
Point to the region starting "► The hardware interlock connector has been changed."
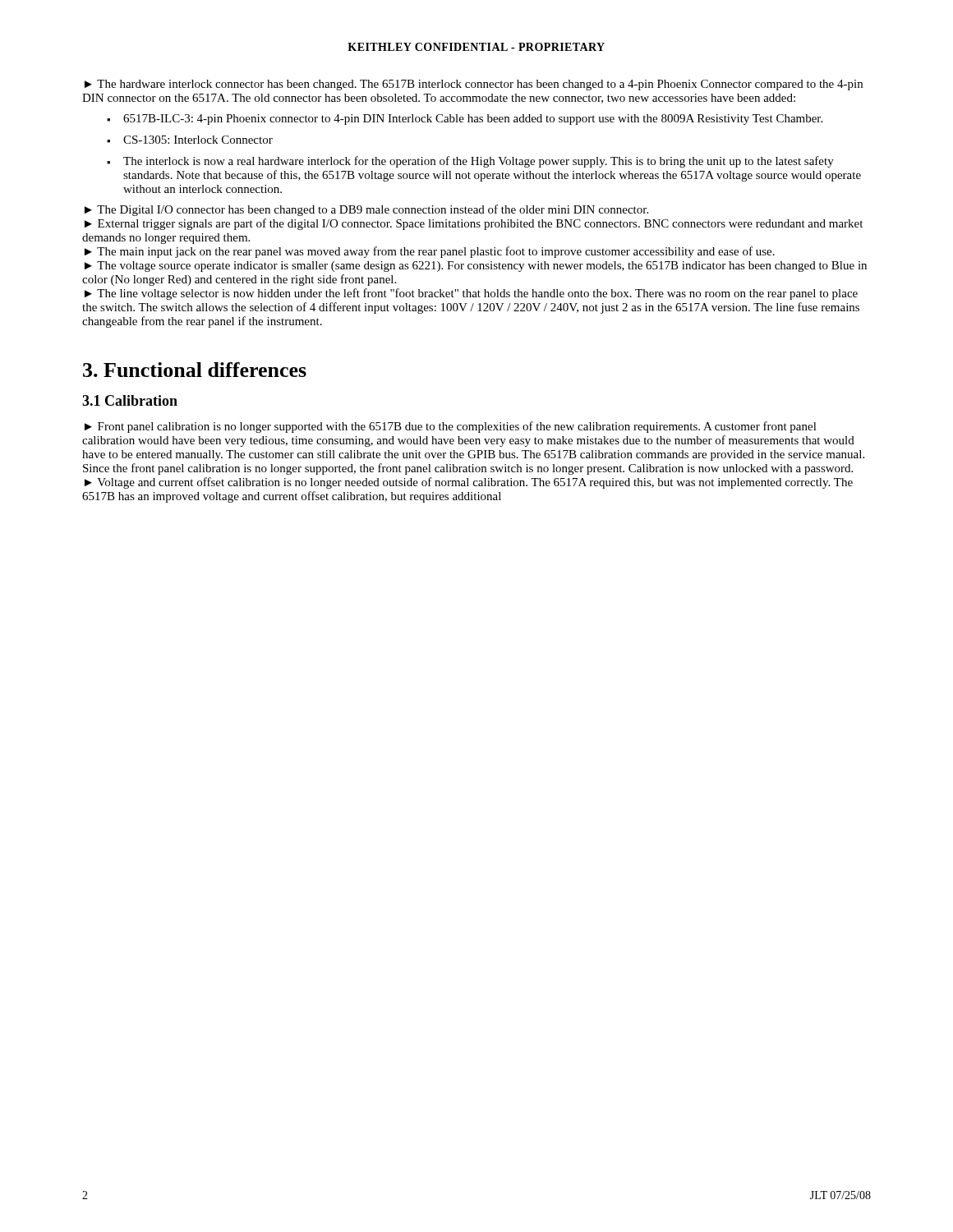point(474,85)
